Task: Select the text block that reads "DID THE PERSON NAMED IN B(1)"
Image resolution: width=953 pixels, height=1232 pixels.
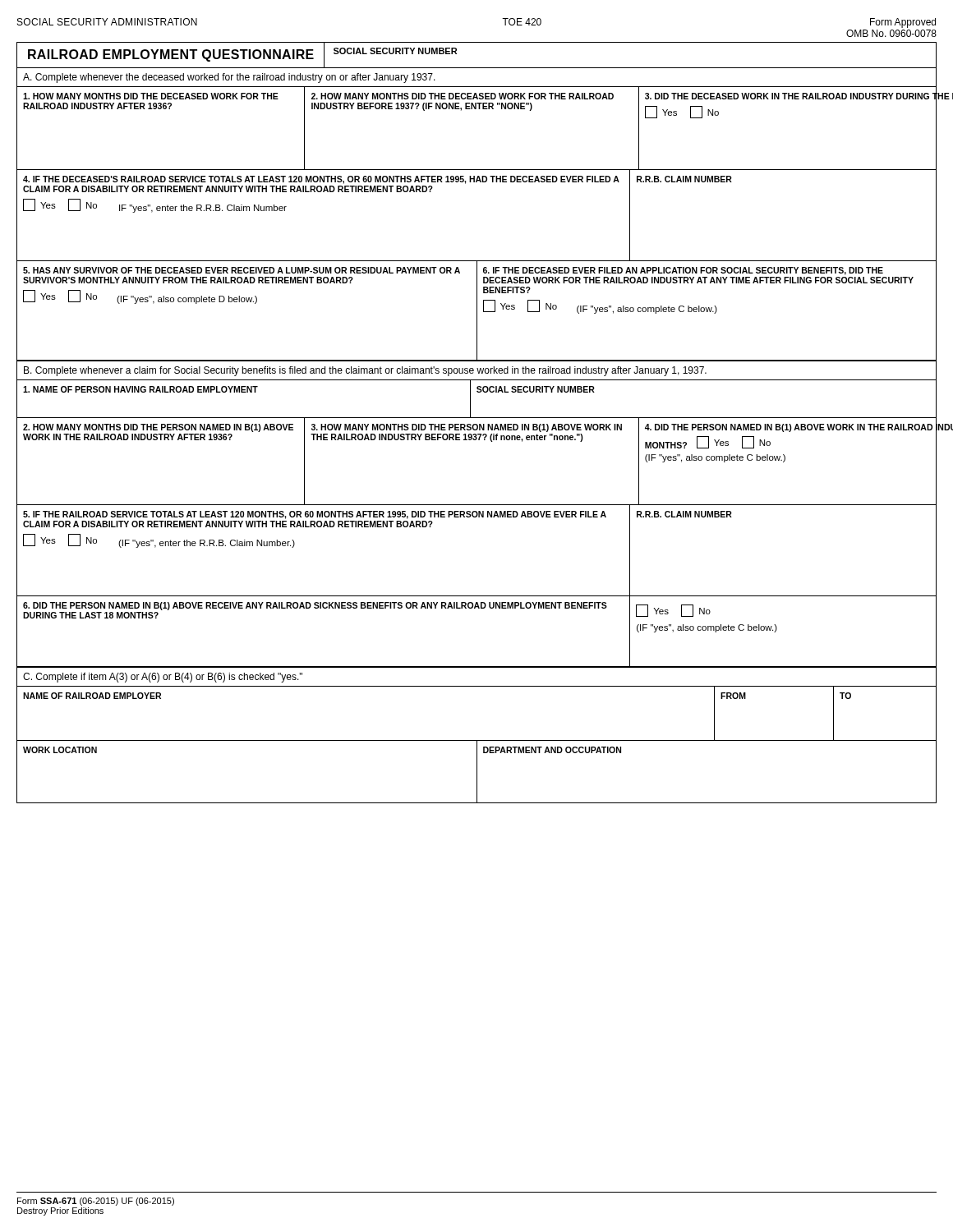Action: (476, 631)
